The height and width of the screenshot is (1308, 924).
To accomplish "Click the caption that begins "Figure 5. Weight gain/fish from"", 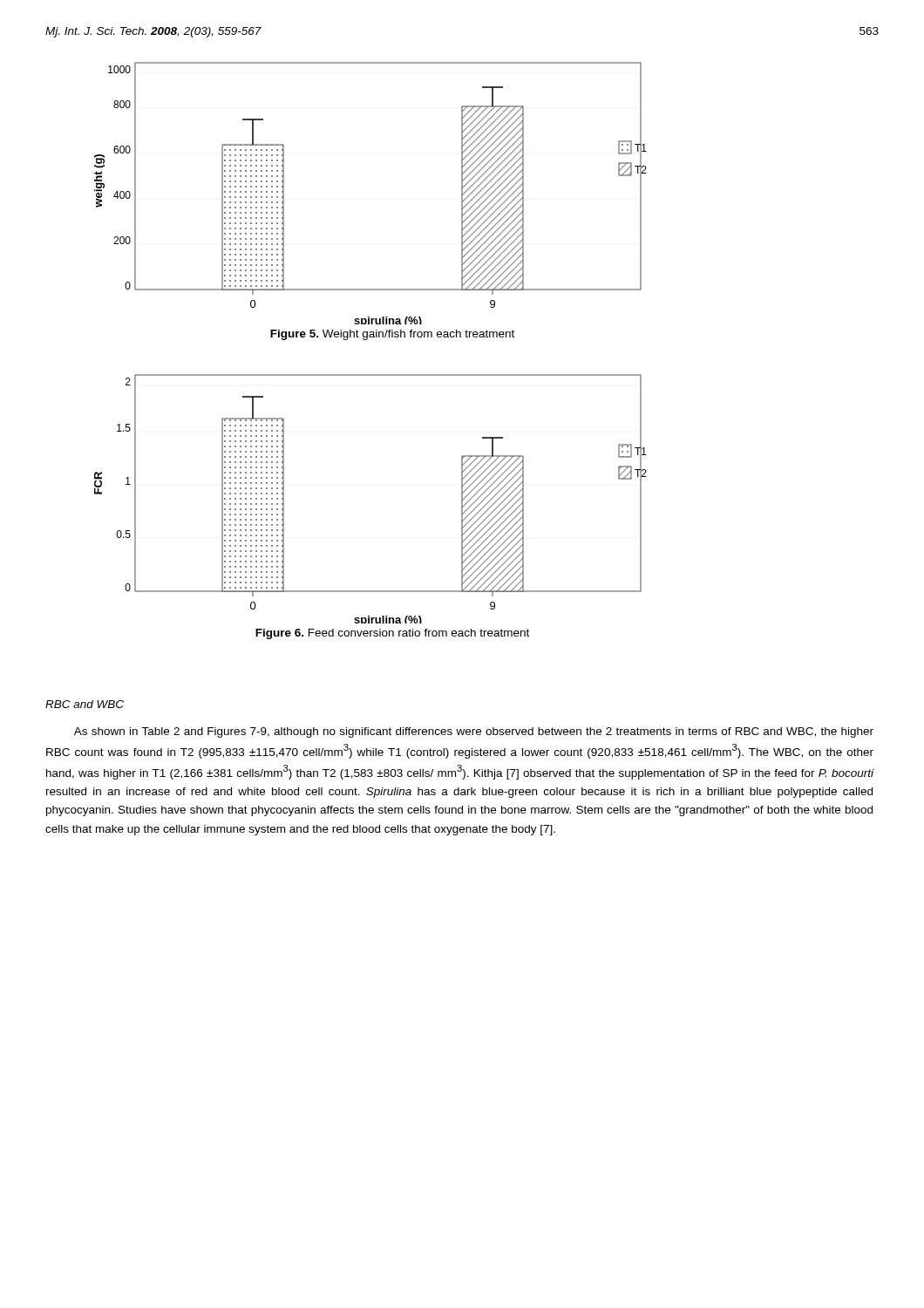I will click(392, 334).
